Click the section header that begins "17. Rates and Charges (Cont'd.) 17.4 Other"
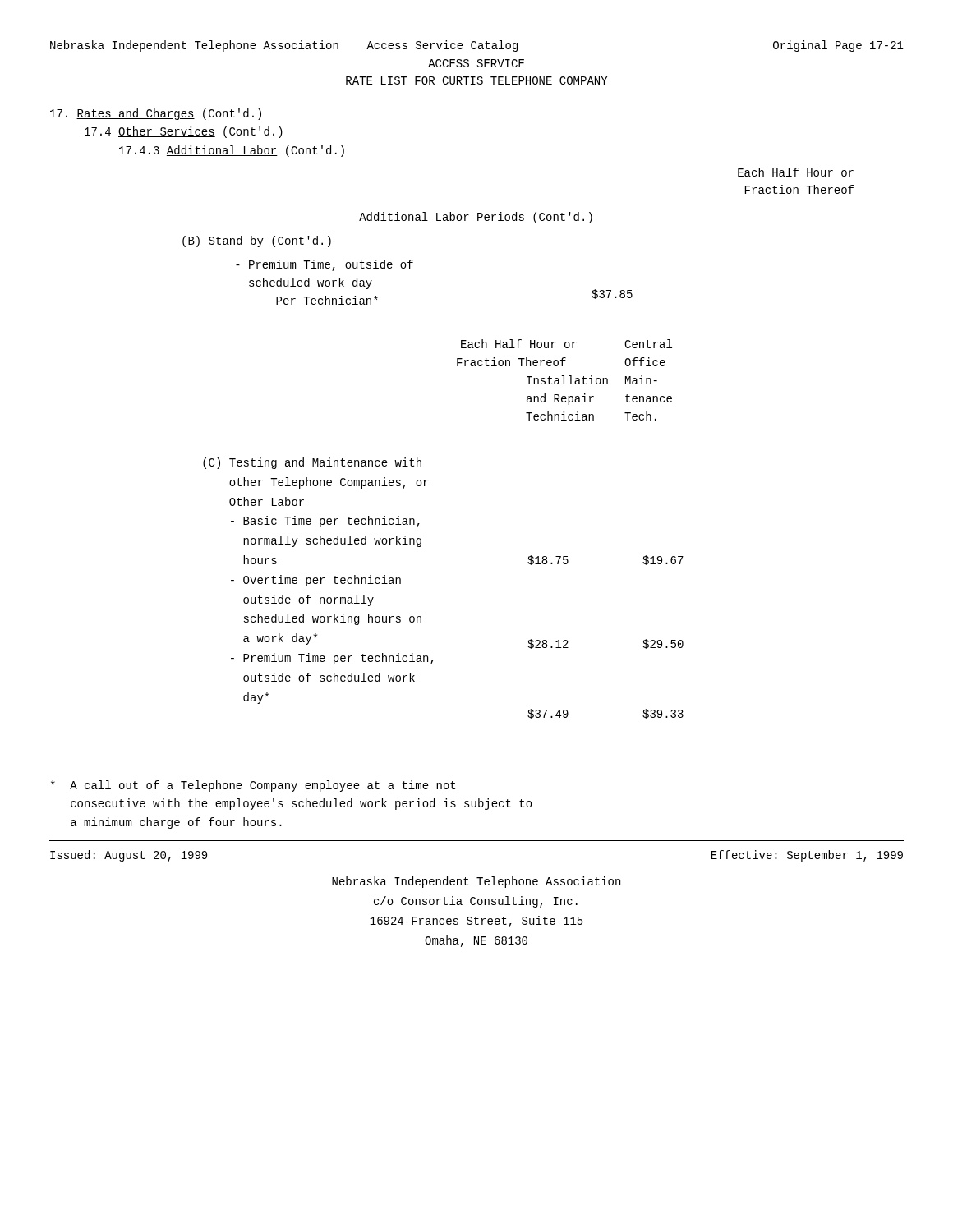 tap(198, 133)
